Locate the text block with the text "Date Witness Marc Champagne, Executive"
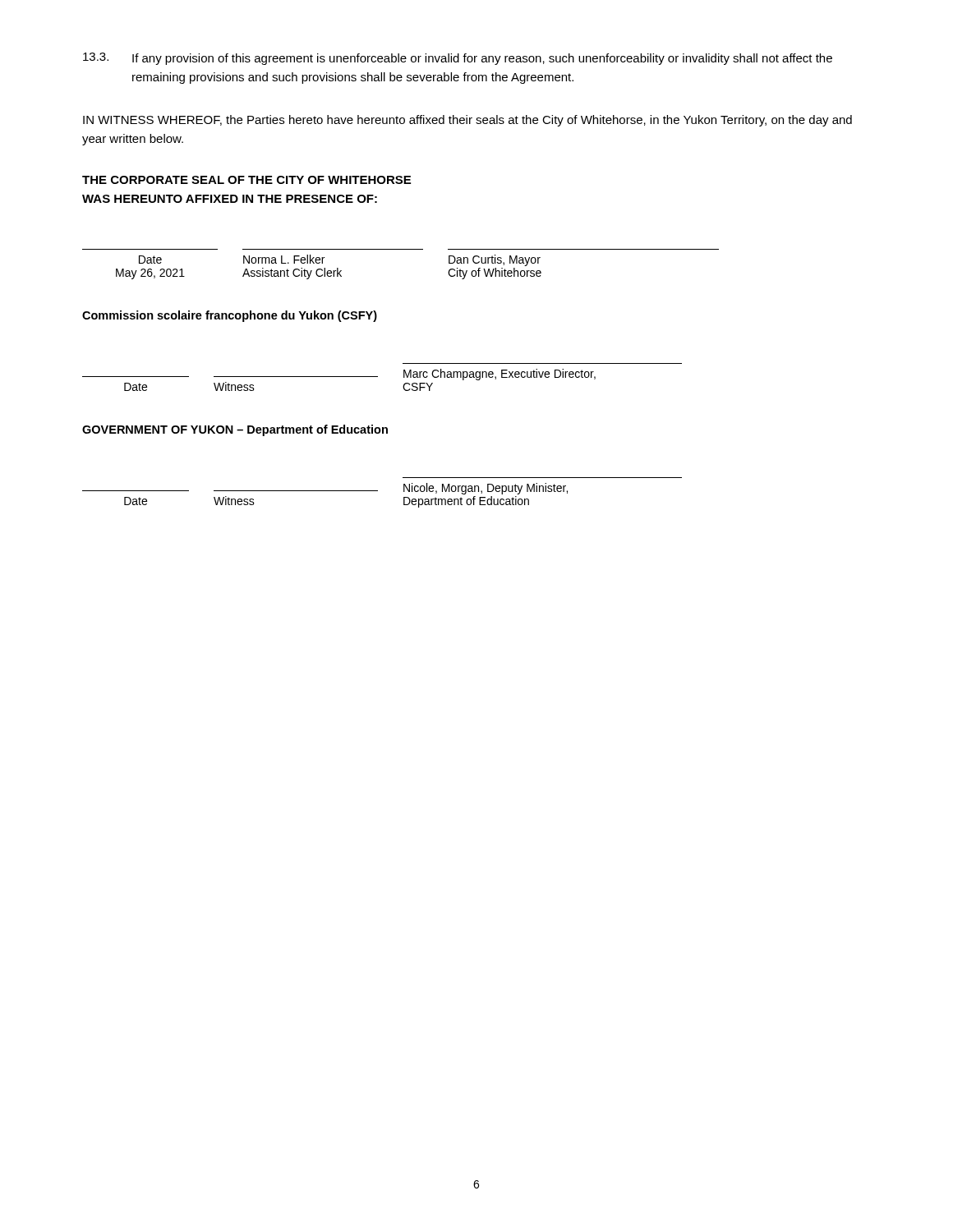This screenshot has width=953, height=1232. tap(476, 378)
